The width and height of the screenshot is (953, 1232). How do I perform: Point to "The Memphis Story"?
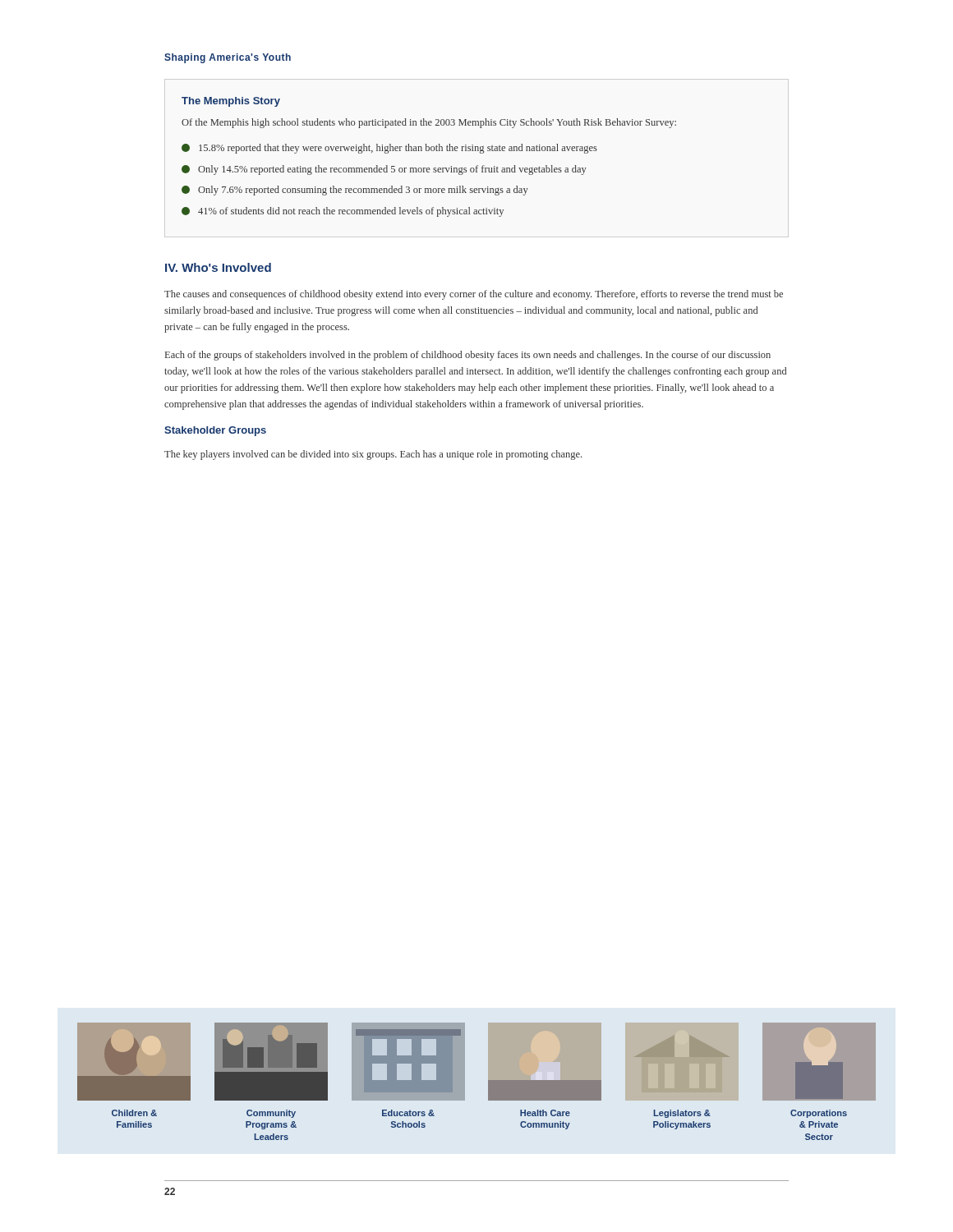click(231, 101)
